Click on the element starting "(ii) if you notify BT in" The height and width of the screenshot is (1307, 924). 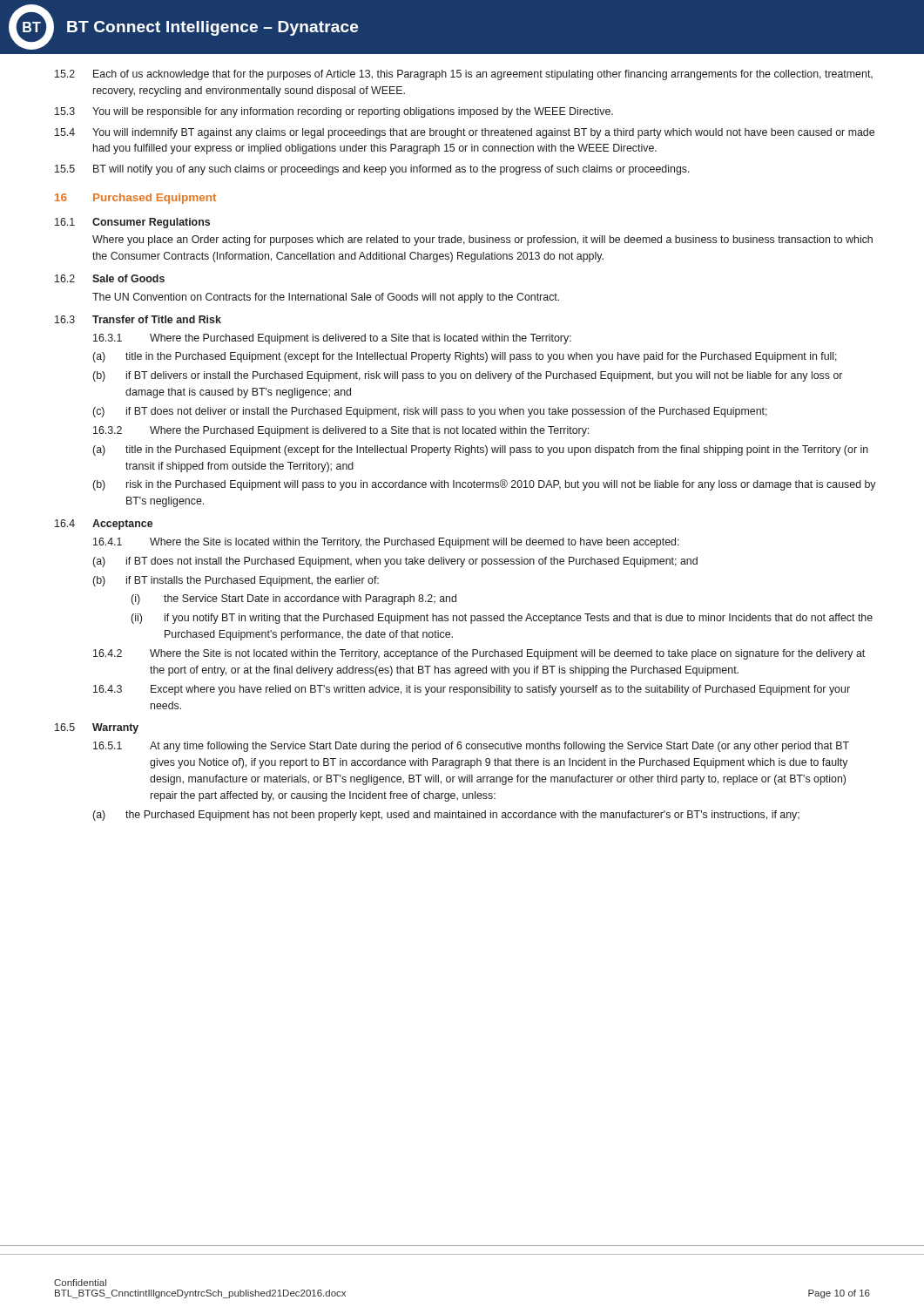pos(504,627)
